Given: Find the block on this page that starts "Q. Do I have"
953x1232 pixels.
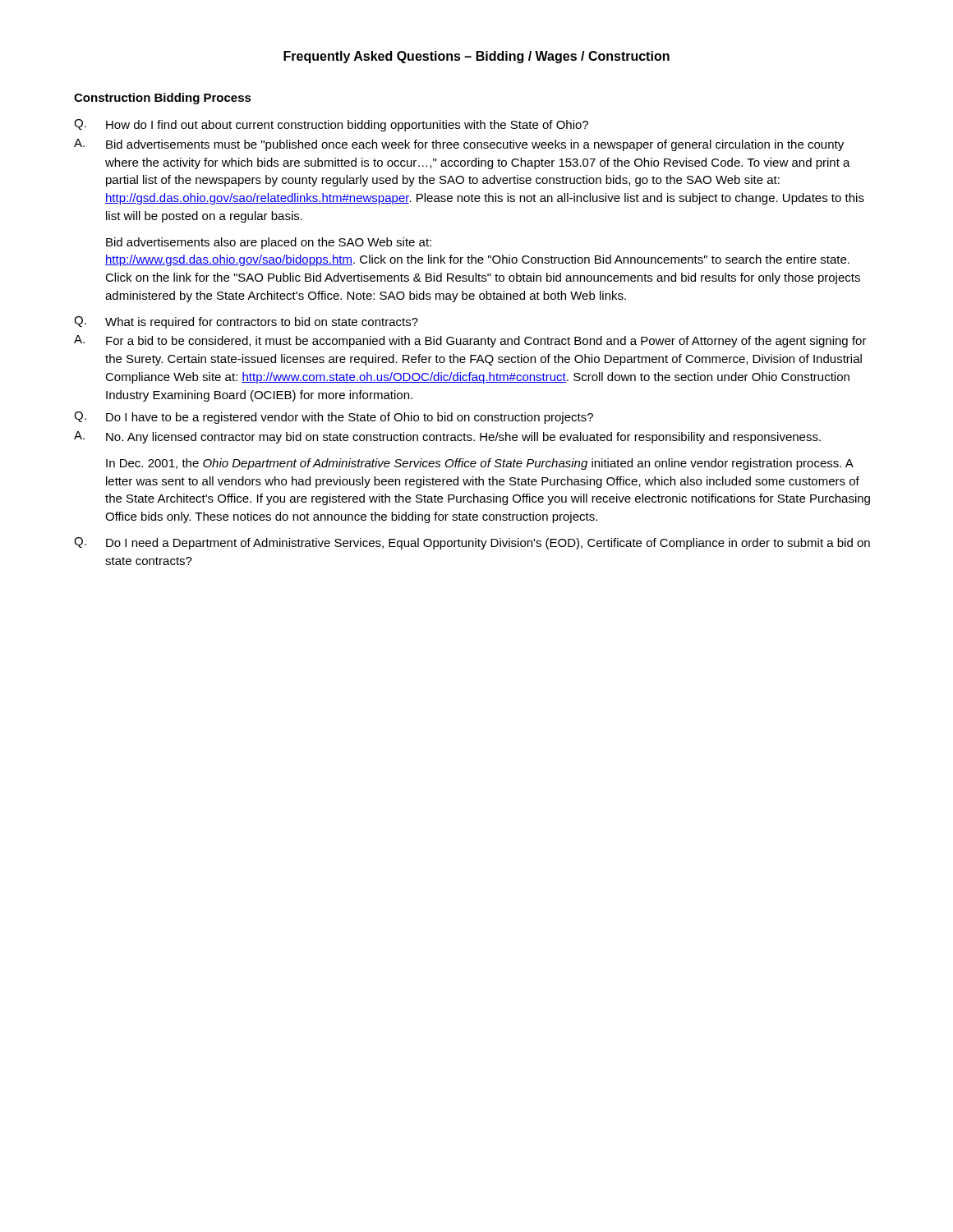Looking at the screenshot, I should pyautogui.click(x=476, y=417).
